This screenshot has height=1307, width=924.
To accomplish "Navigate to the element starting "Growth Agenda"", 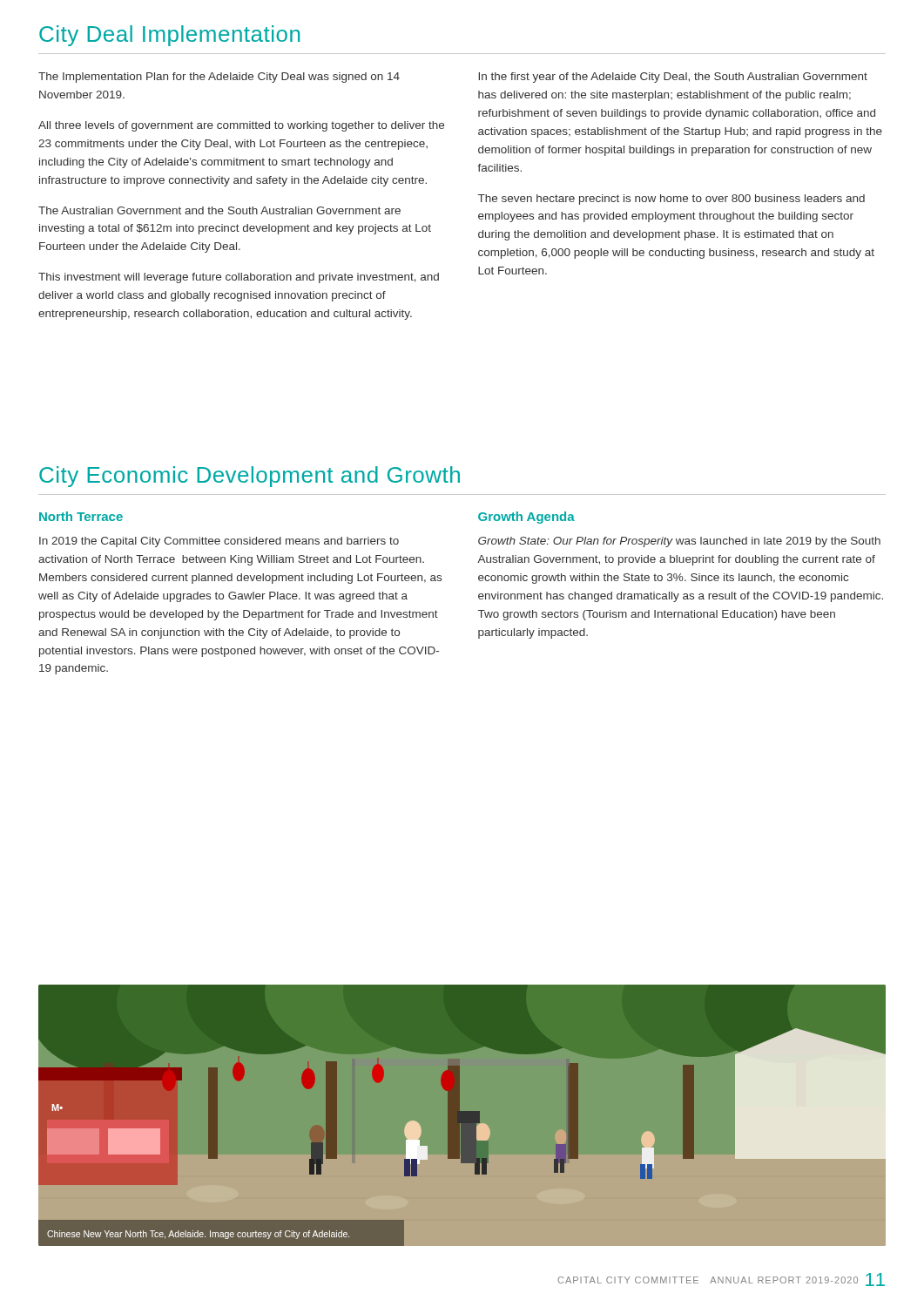I will [x=526, y=518].
